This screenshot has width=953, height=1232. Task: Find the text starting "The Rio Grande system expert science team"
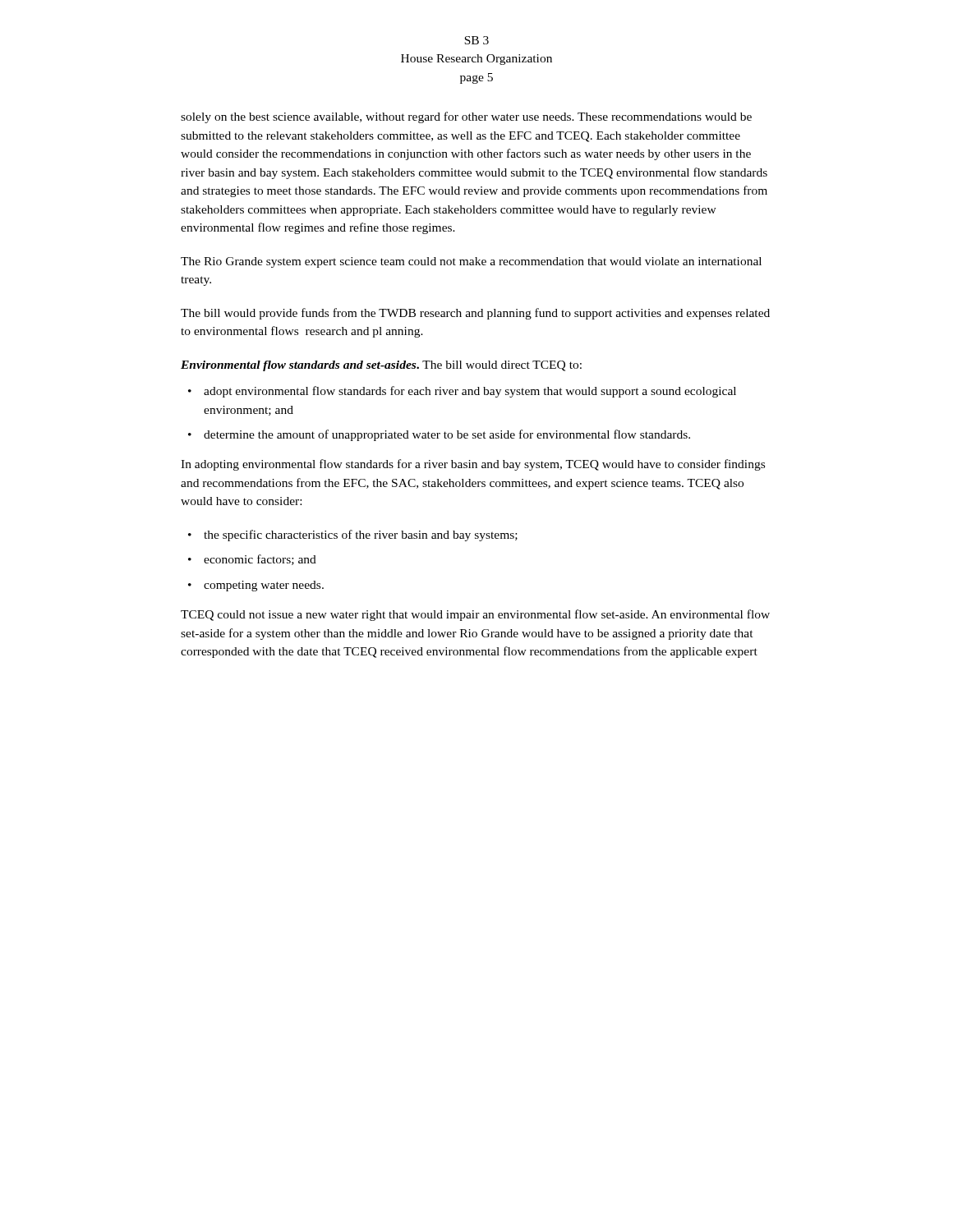click(x=471, y=270)
